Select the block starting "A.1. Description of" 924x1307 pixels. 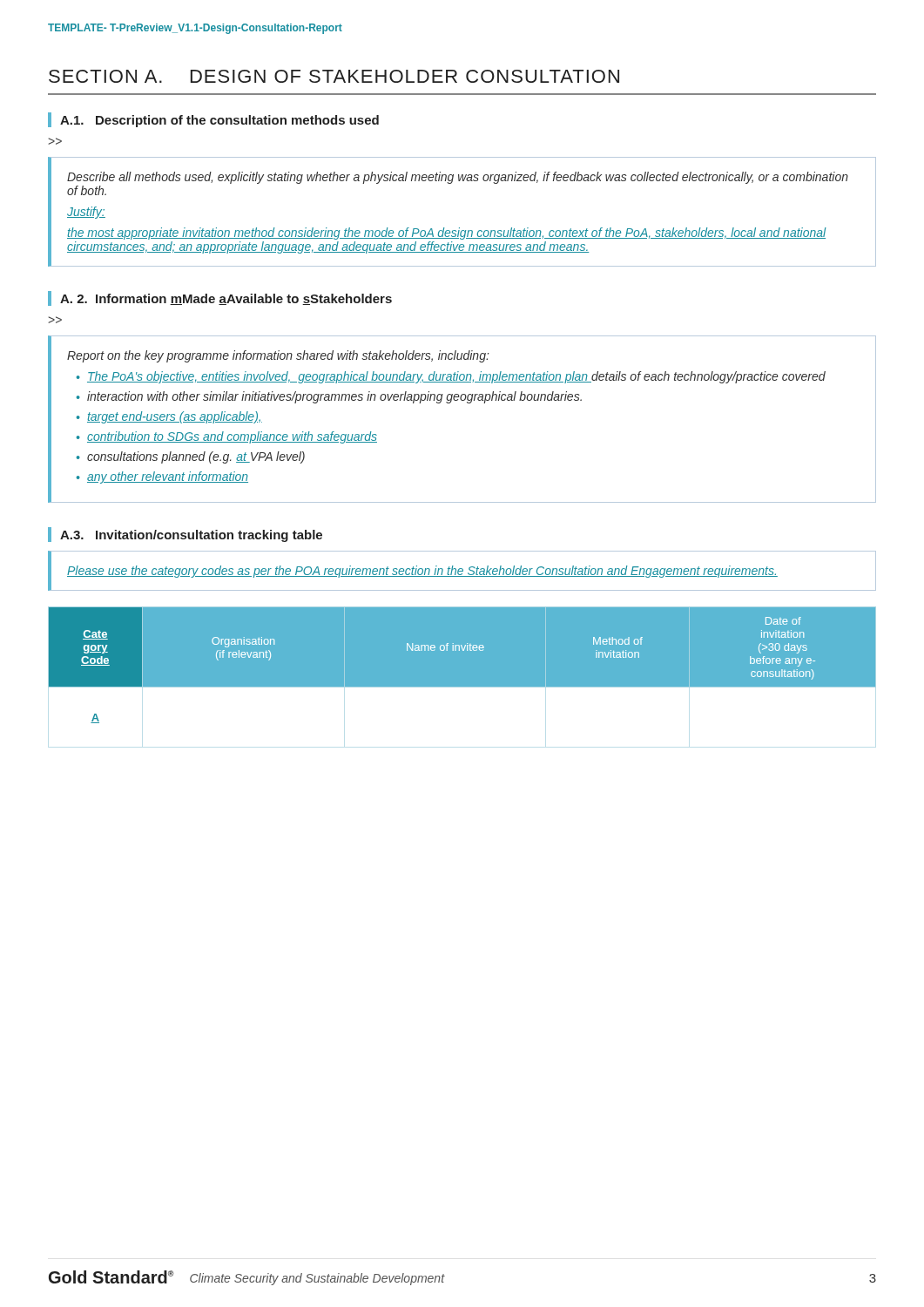point(219,121)
